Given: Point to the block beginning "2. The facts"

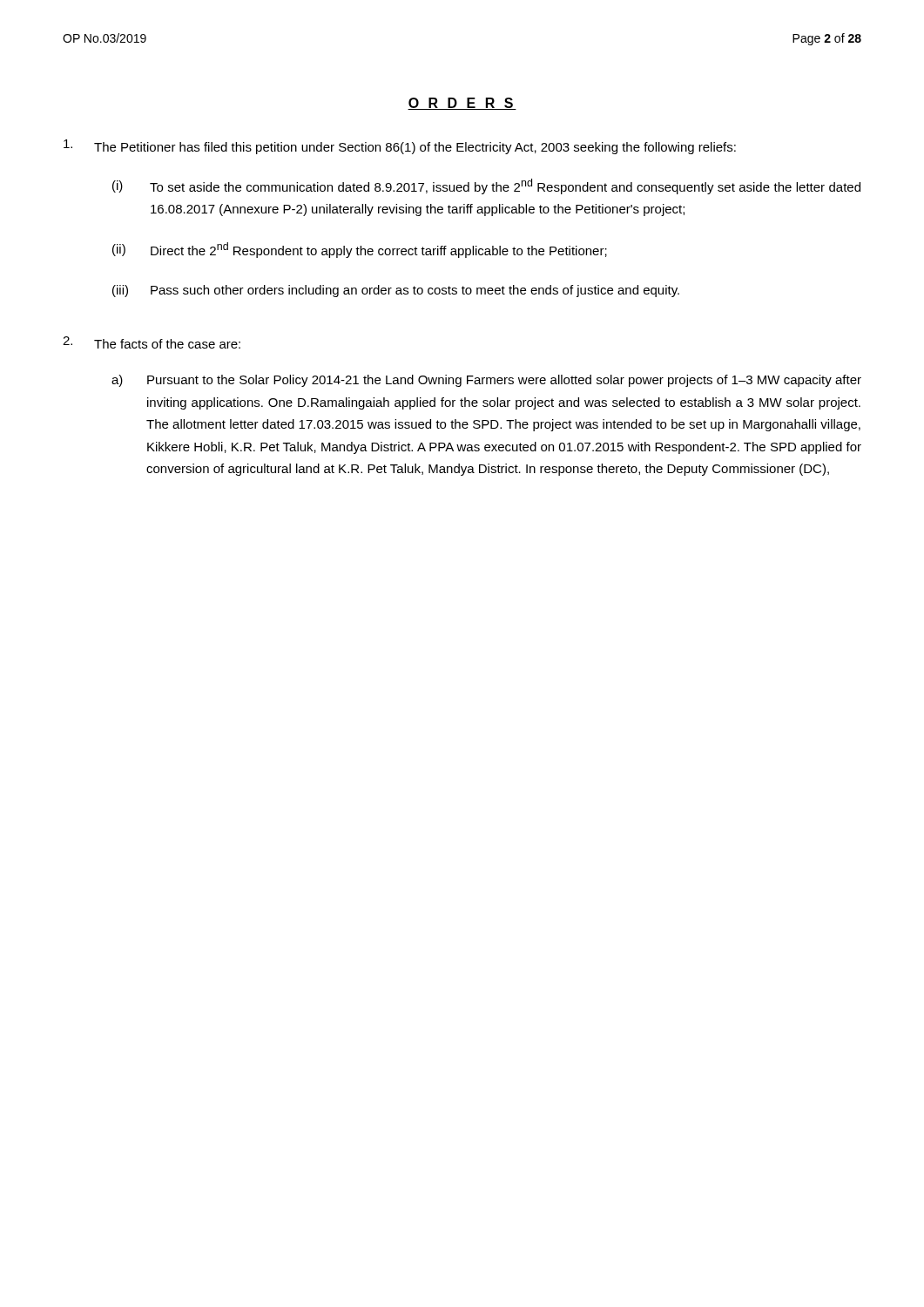Looking at the screenshot, I should point(462,411).
